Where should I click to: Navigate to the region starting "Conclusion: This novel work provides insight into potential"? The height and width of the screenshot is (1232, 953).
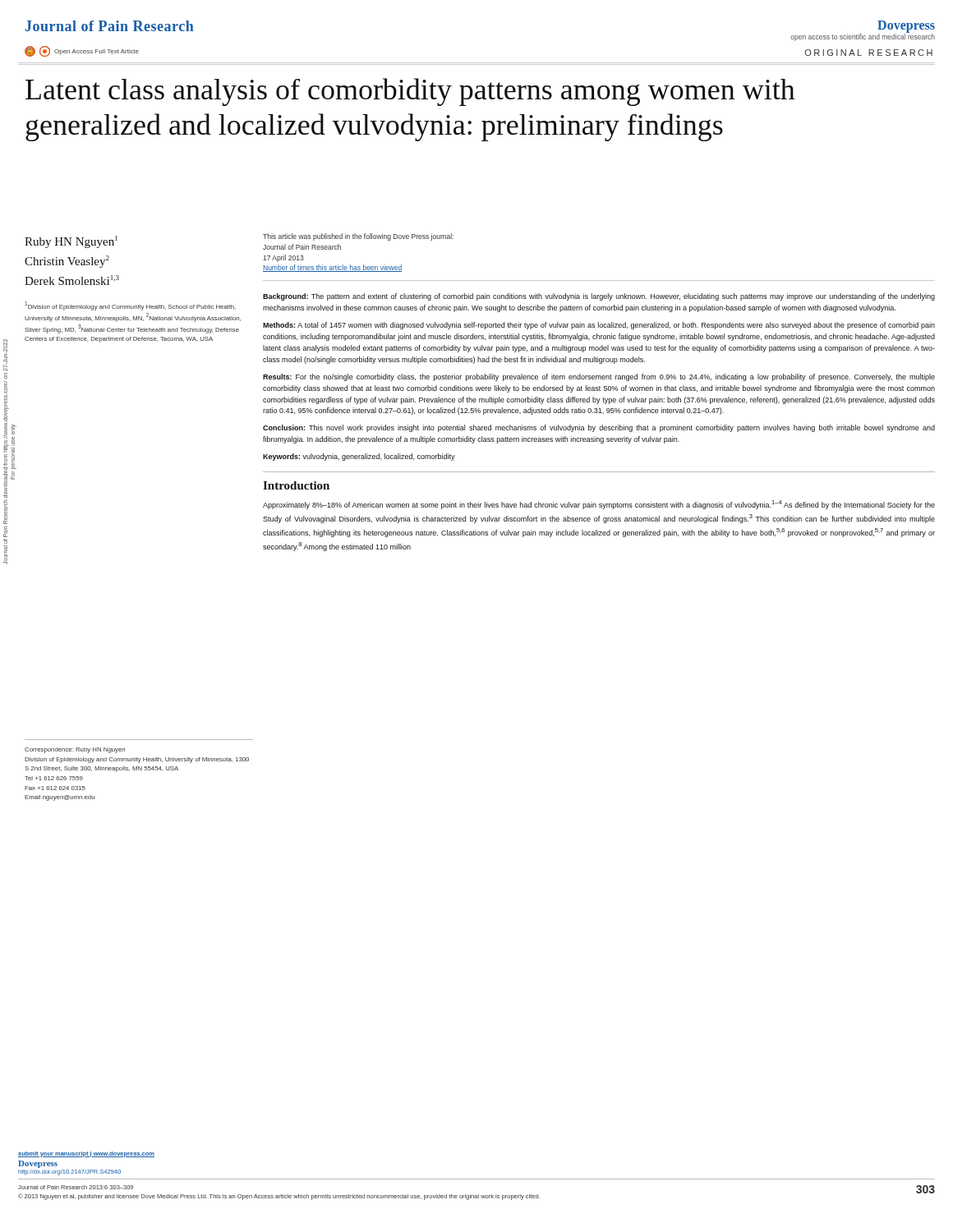[599, 434]
